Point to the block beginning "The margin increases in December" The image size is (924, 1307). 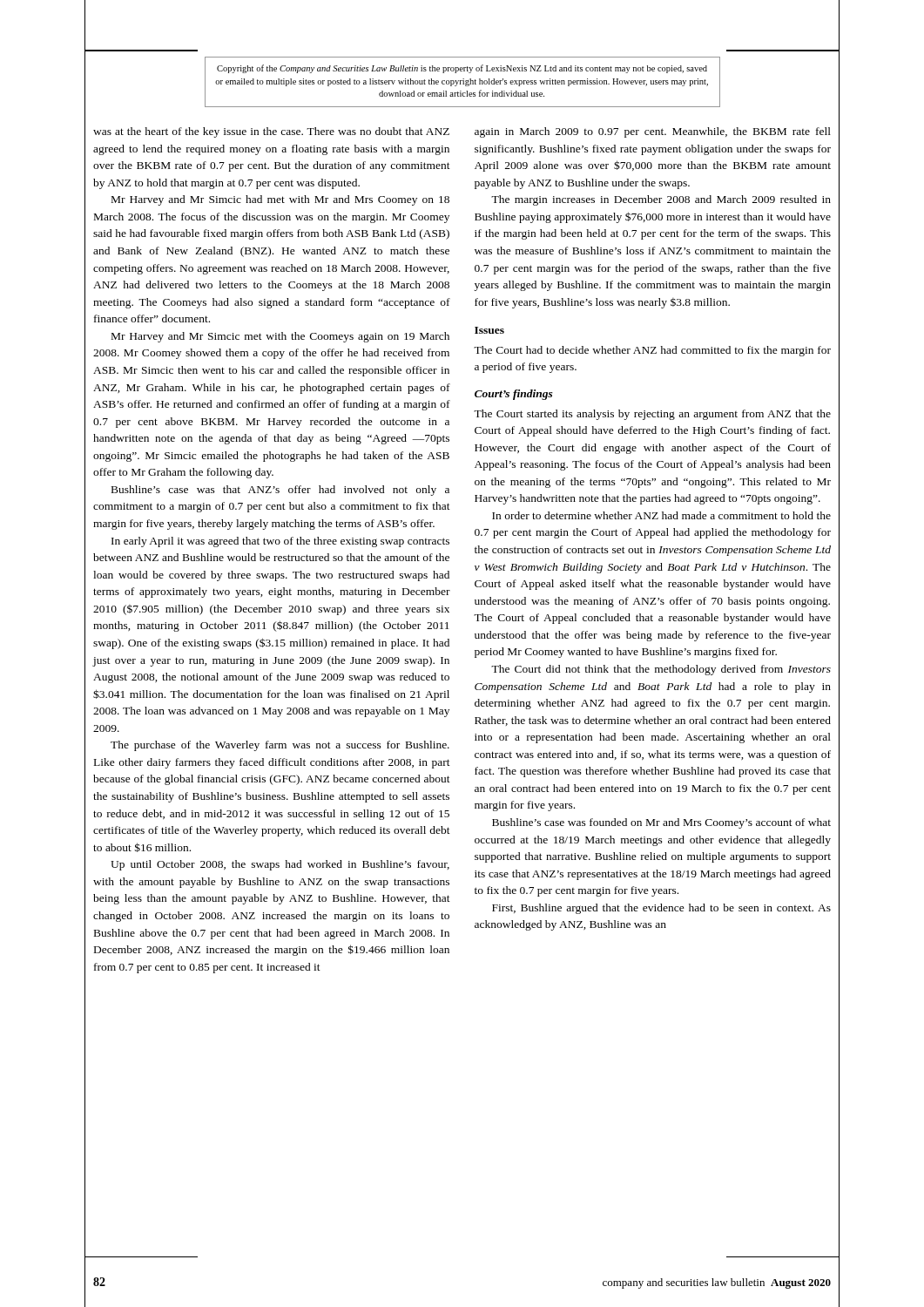coord(653,251)
